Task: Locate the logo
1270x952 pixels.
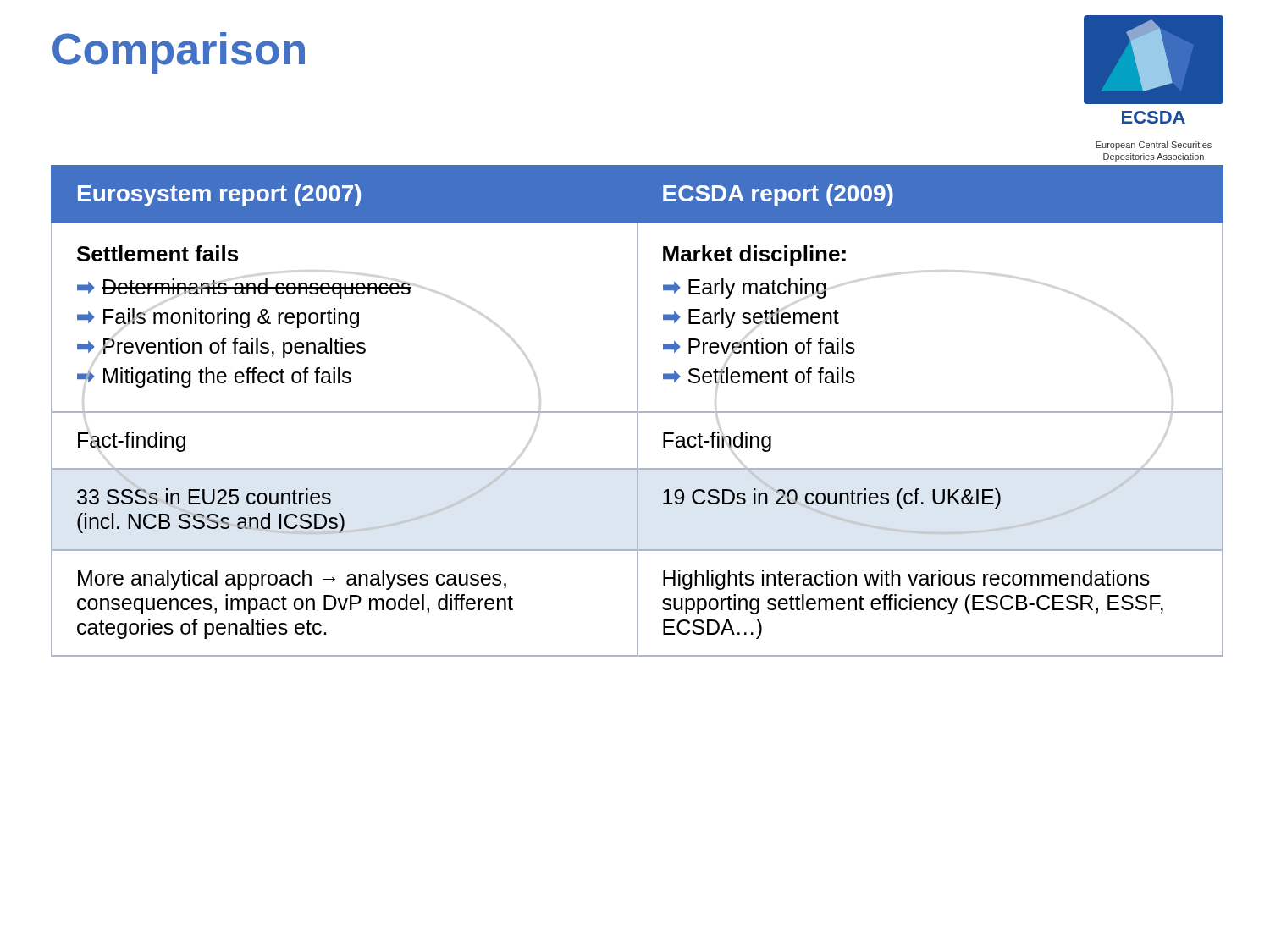Action: [1154, 89]
